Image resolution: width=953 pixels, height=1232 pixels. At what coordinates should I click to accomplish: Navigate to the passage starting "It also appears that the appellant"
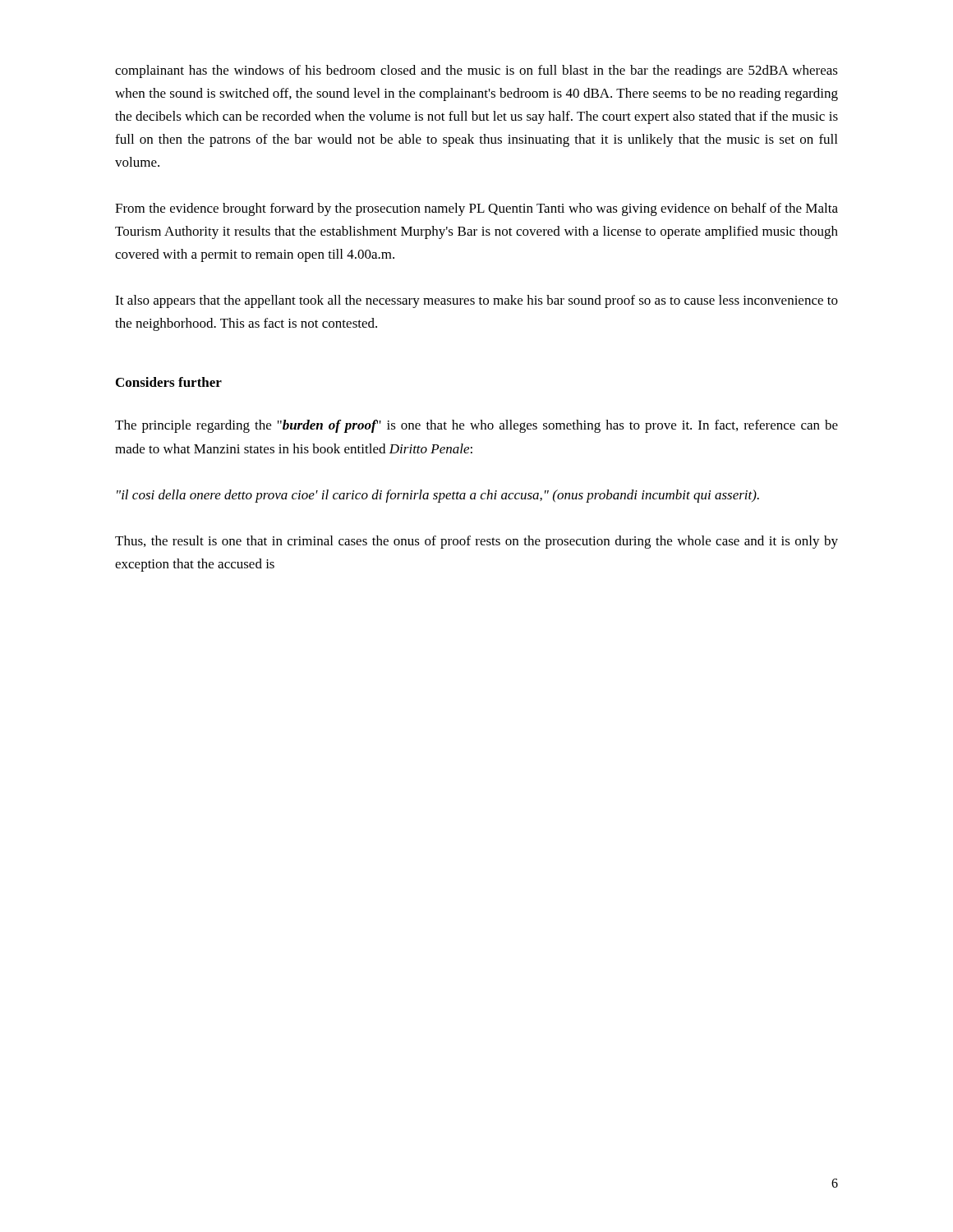[476, 312]
